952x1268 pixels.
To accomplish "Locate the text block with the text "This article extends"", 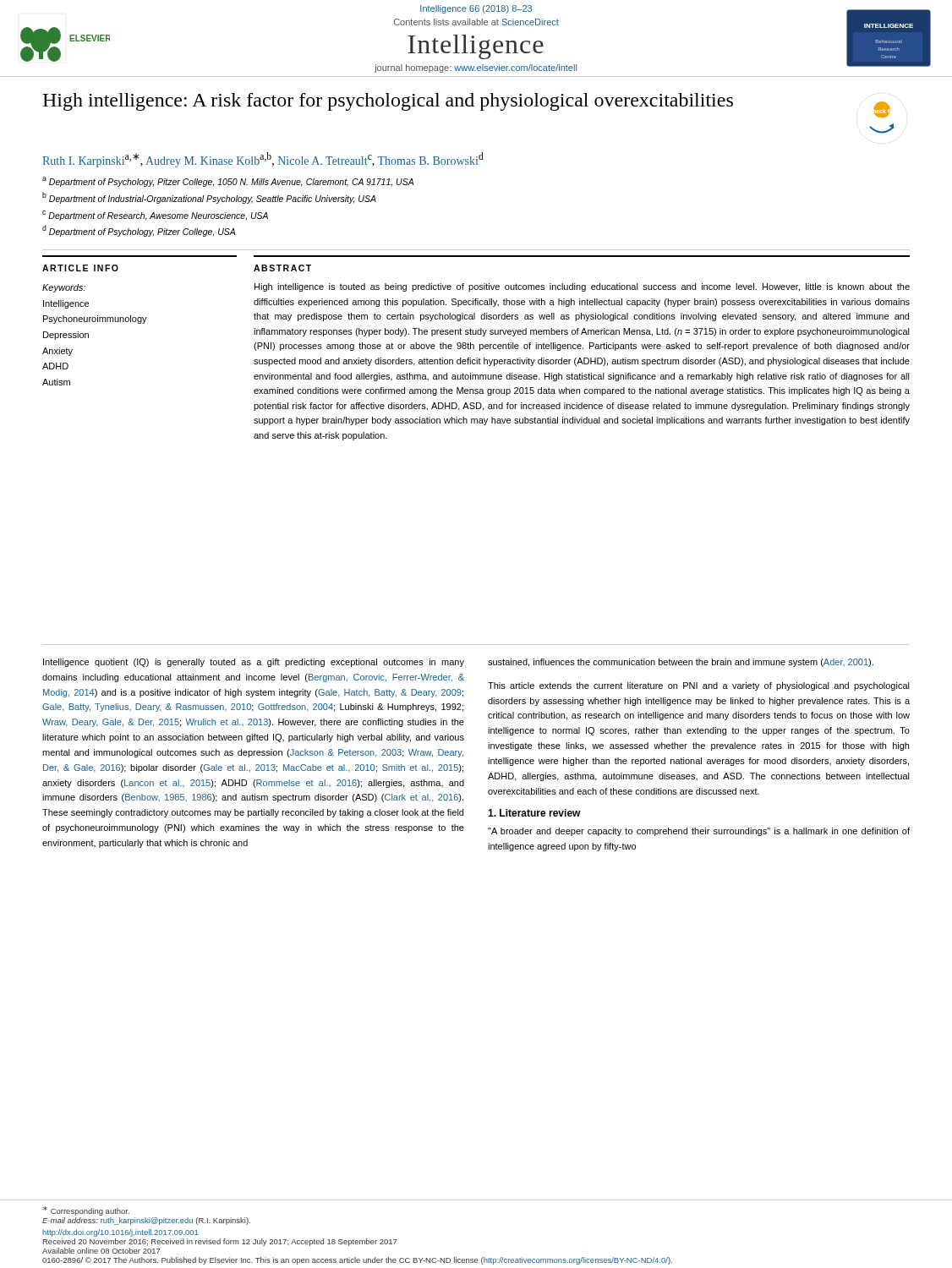I will tap(699, 738).
